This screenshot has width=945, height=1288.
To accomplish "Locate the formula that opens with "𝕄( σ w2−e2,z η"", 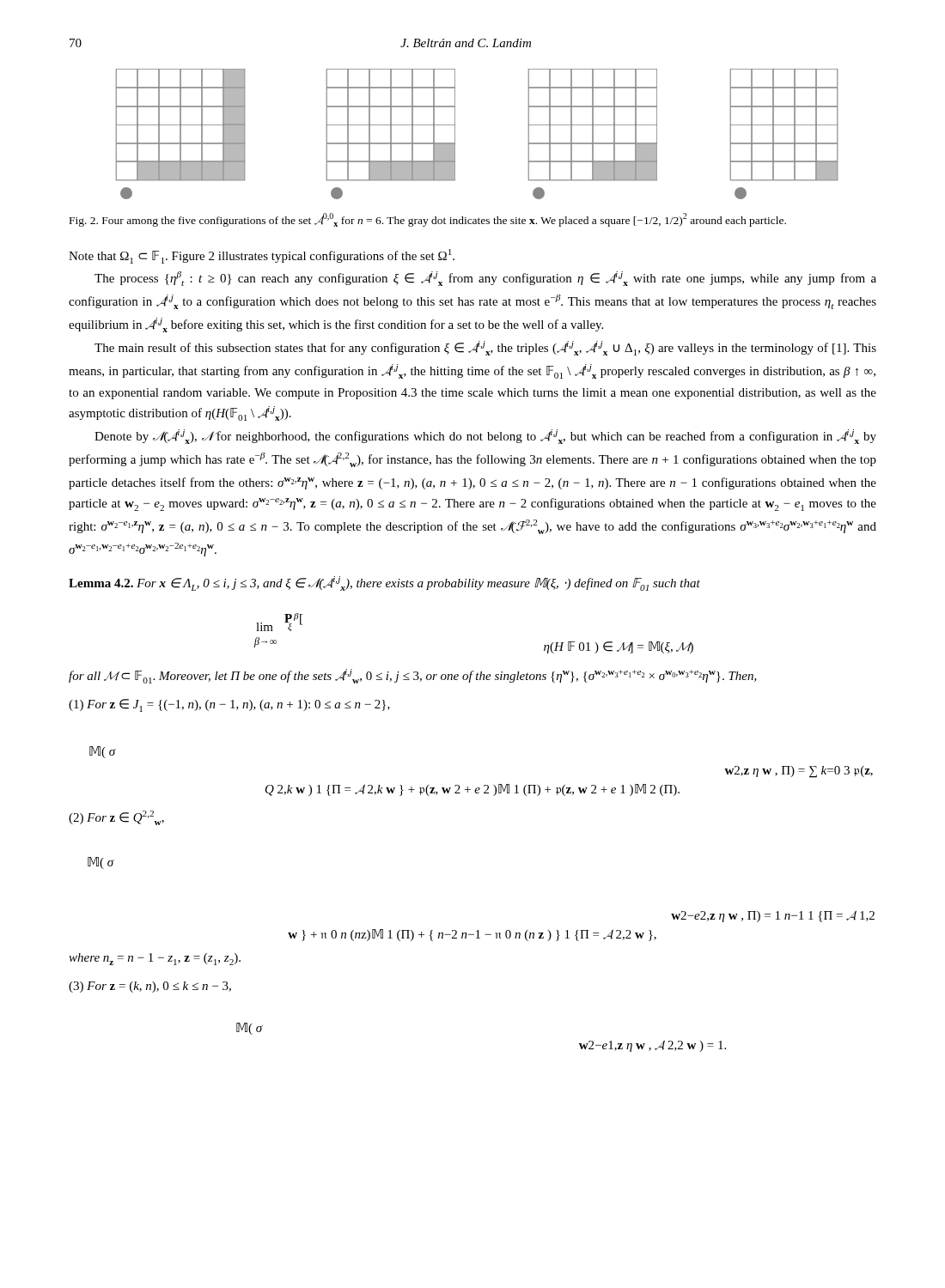I will (101, 863).
